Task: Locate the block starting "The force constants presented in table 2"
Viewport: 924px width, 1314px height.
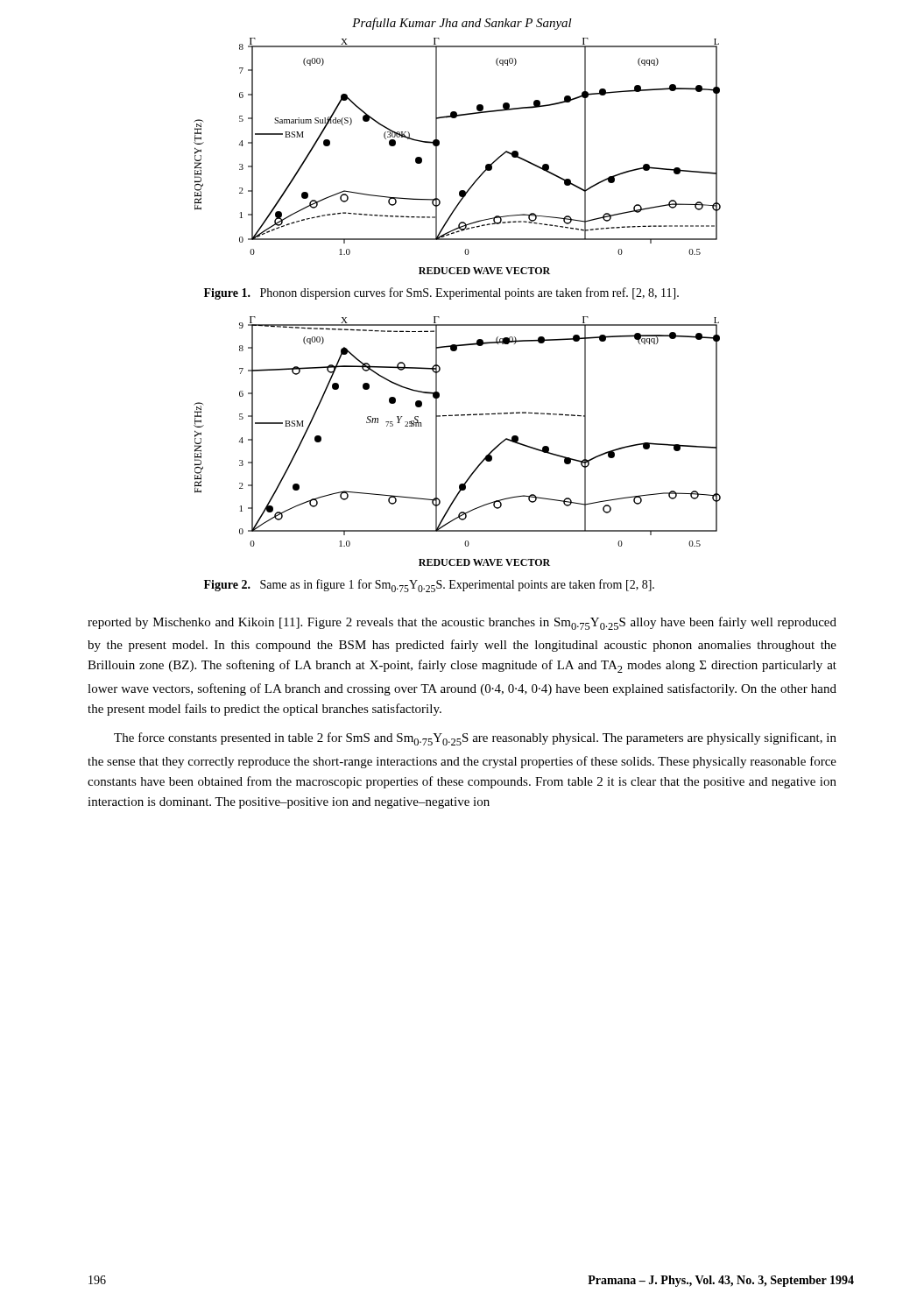Action: (462, 770)
